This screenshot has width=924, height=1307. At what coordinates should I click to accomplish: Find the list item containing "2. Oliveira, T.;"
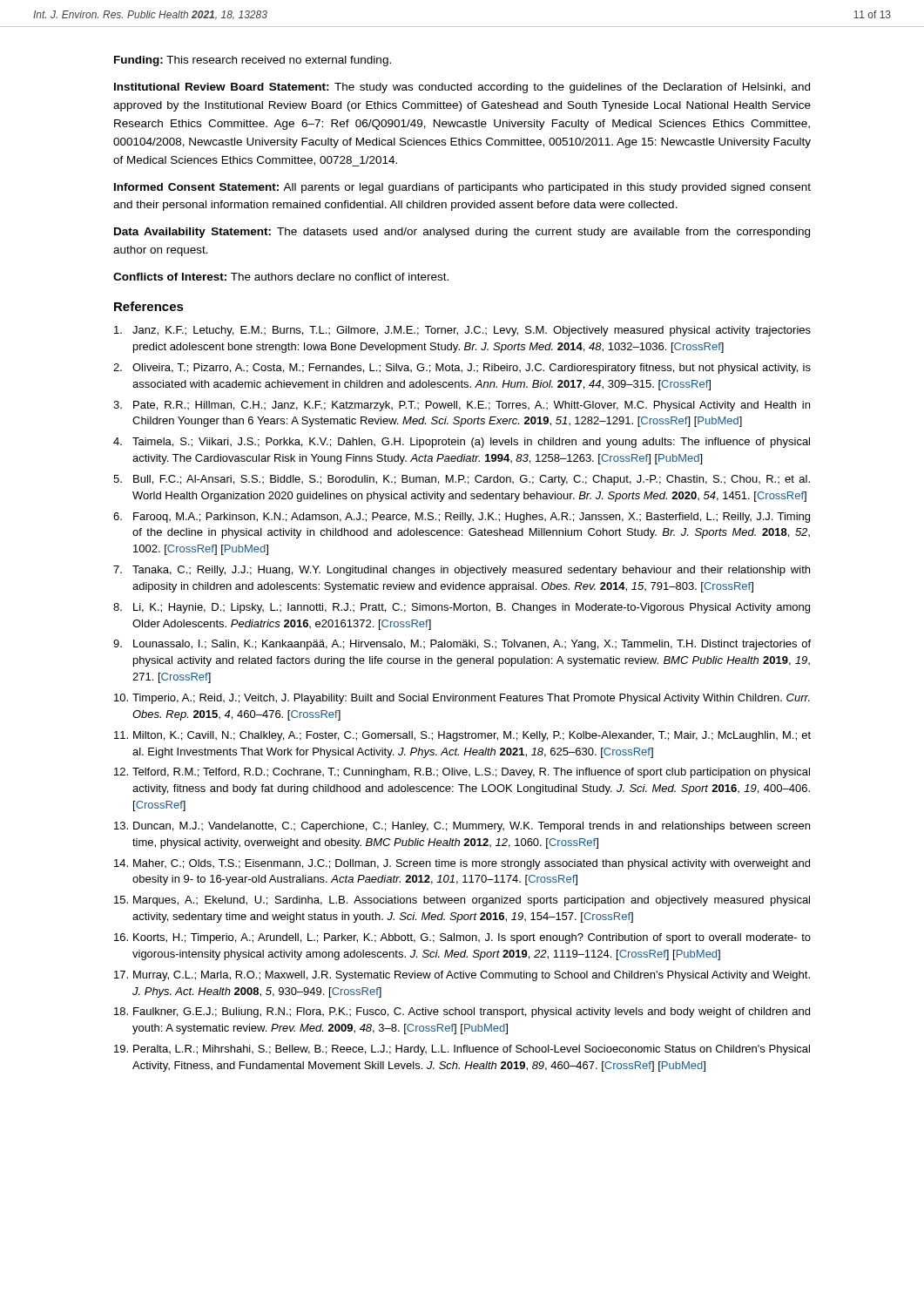pyautogui.click(x=462, y=376)
